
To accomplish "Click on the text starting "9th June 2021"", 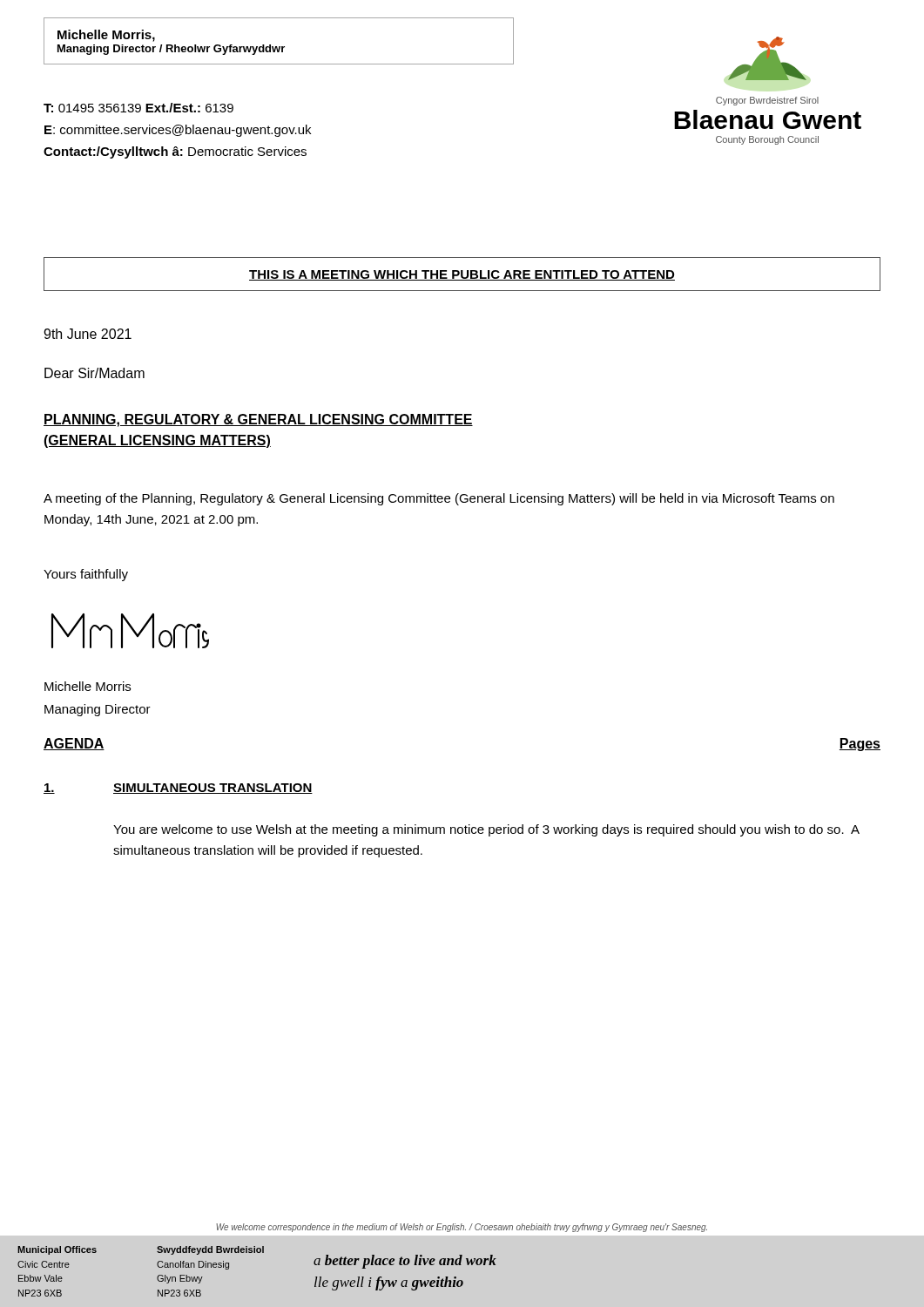I will 88,334.
